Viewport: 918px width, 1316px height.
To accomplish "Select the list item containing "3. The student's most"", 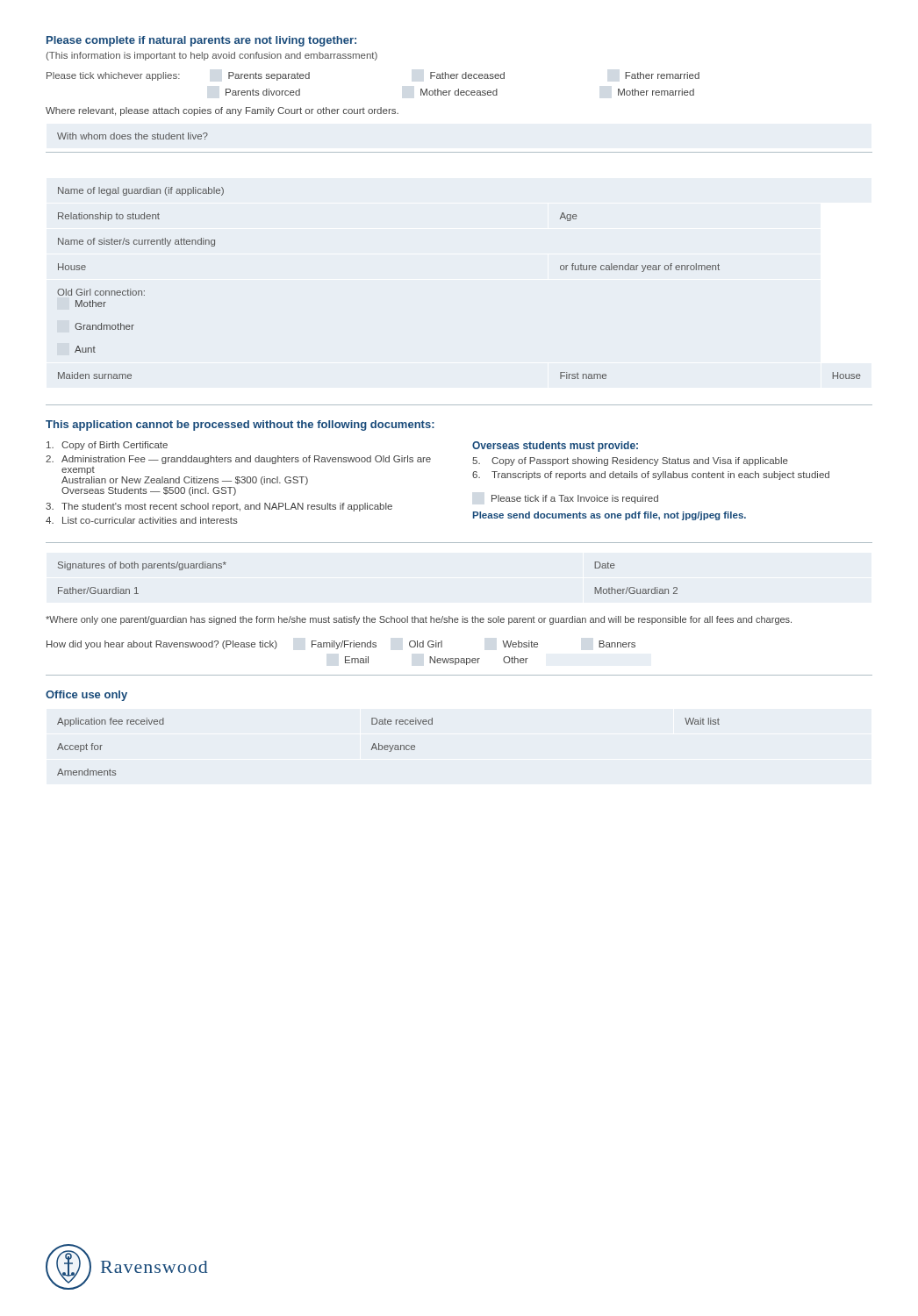I will 246,506.
